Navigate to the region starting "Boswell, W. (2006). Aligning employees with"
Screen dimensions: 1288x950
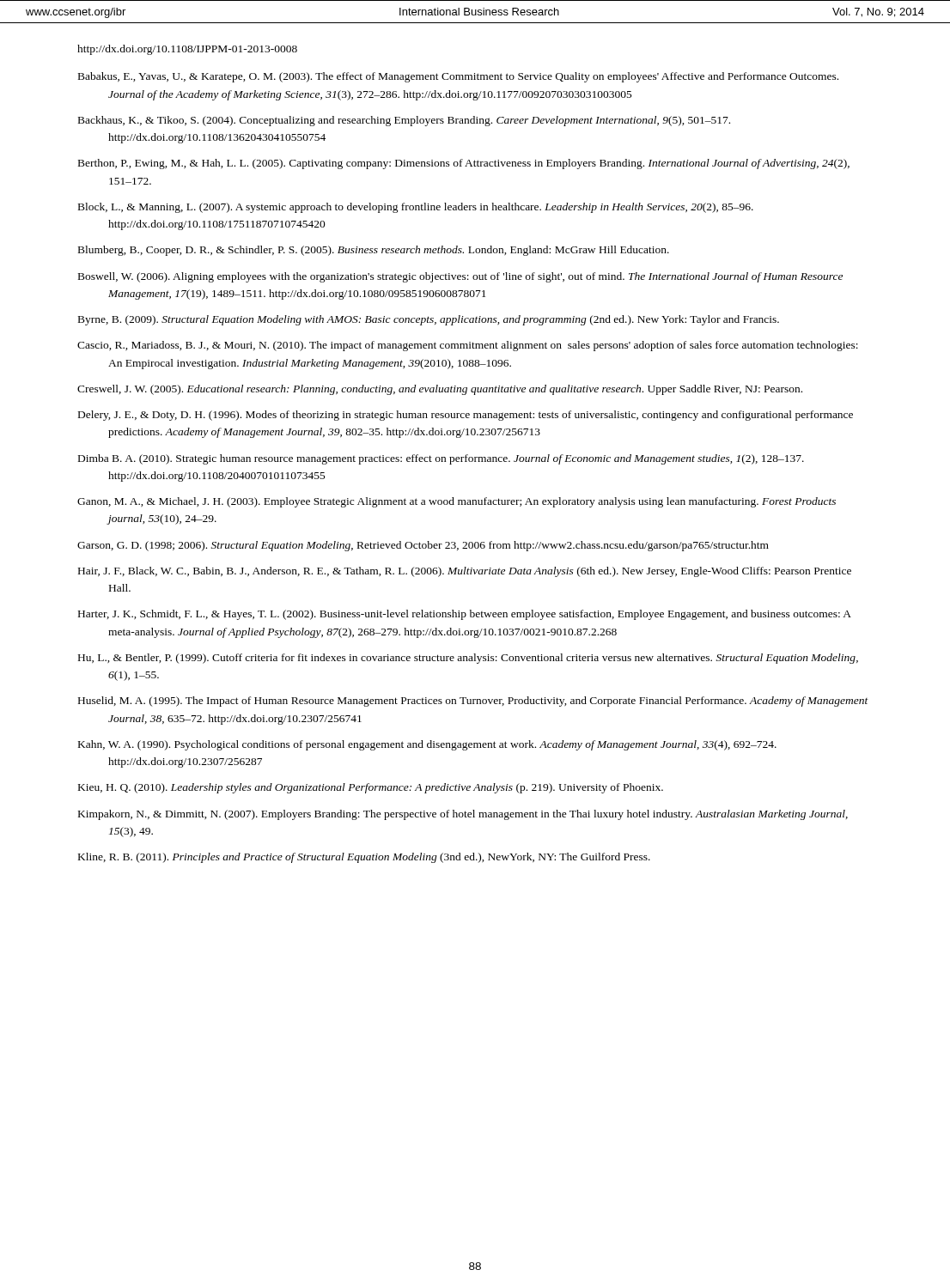pos(460,284)
